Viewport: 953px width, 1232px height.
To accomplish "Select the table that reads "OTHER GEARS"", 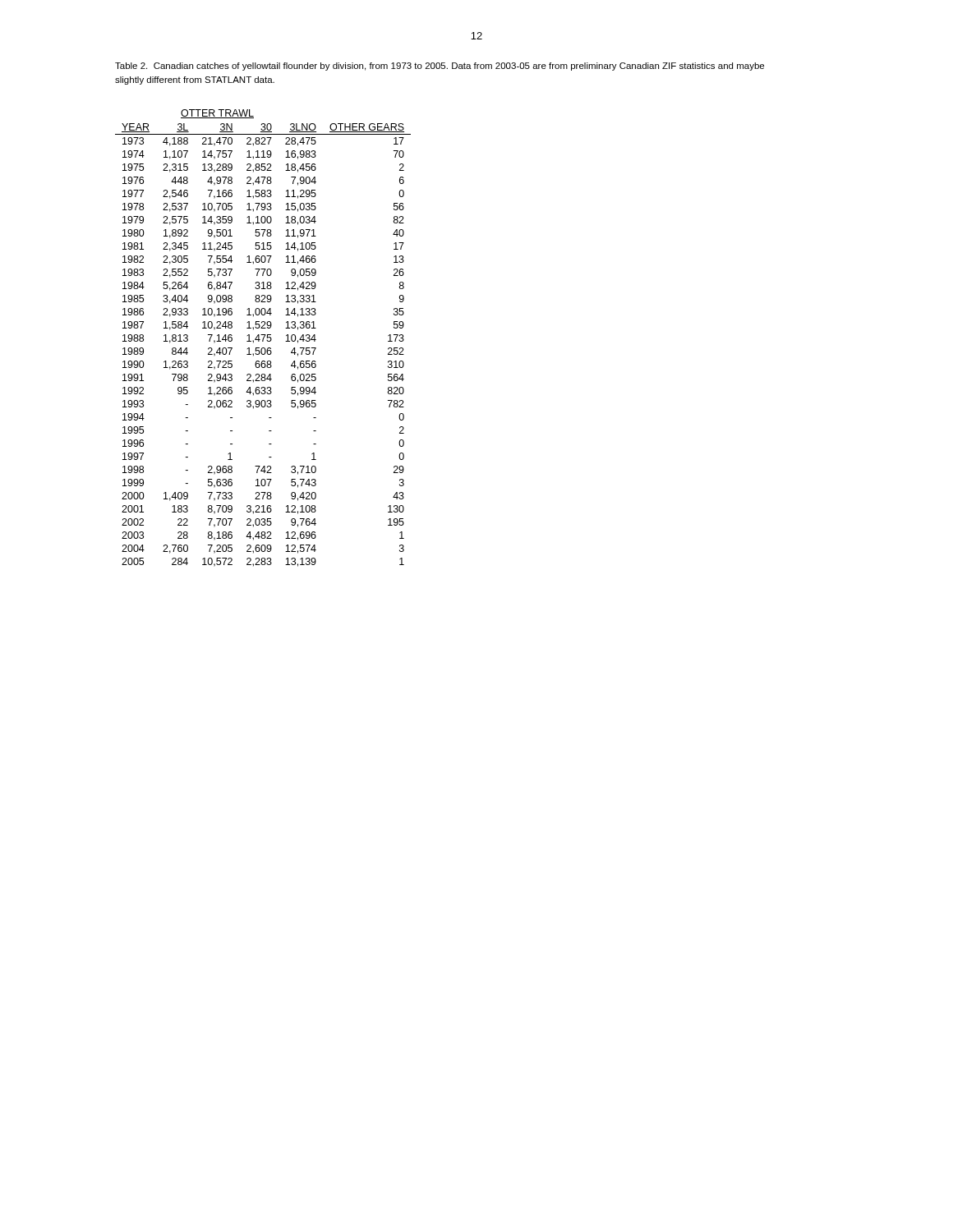I will click(x=452, y=338).
